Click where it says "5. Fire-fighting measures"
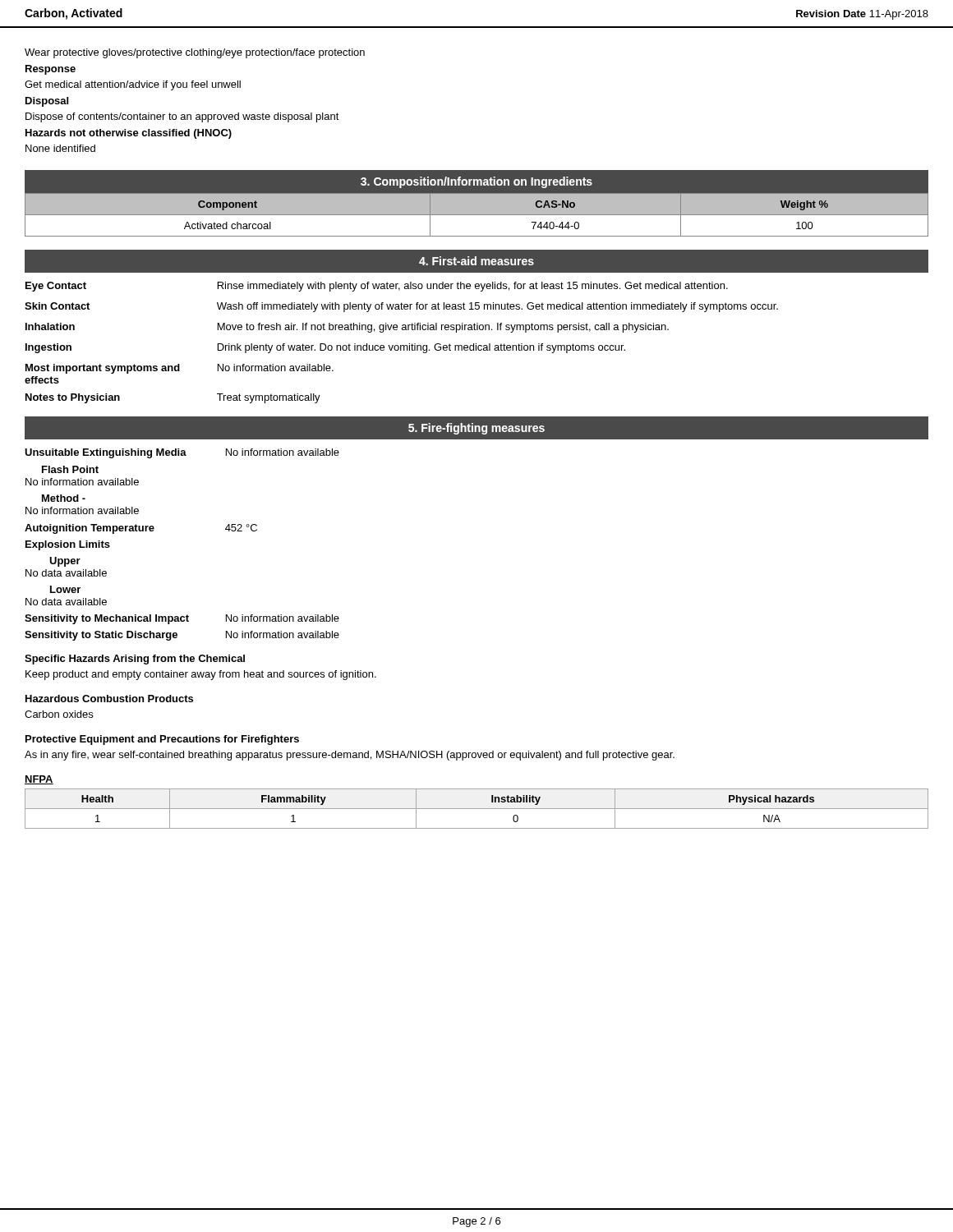The height and width of the screenshot is (1232, 953). coord(476,428)
